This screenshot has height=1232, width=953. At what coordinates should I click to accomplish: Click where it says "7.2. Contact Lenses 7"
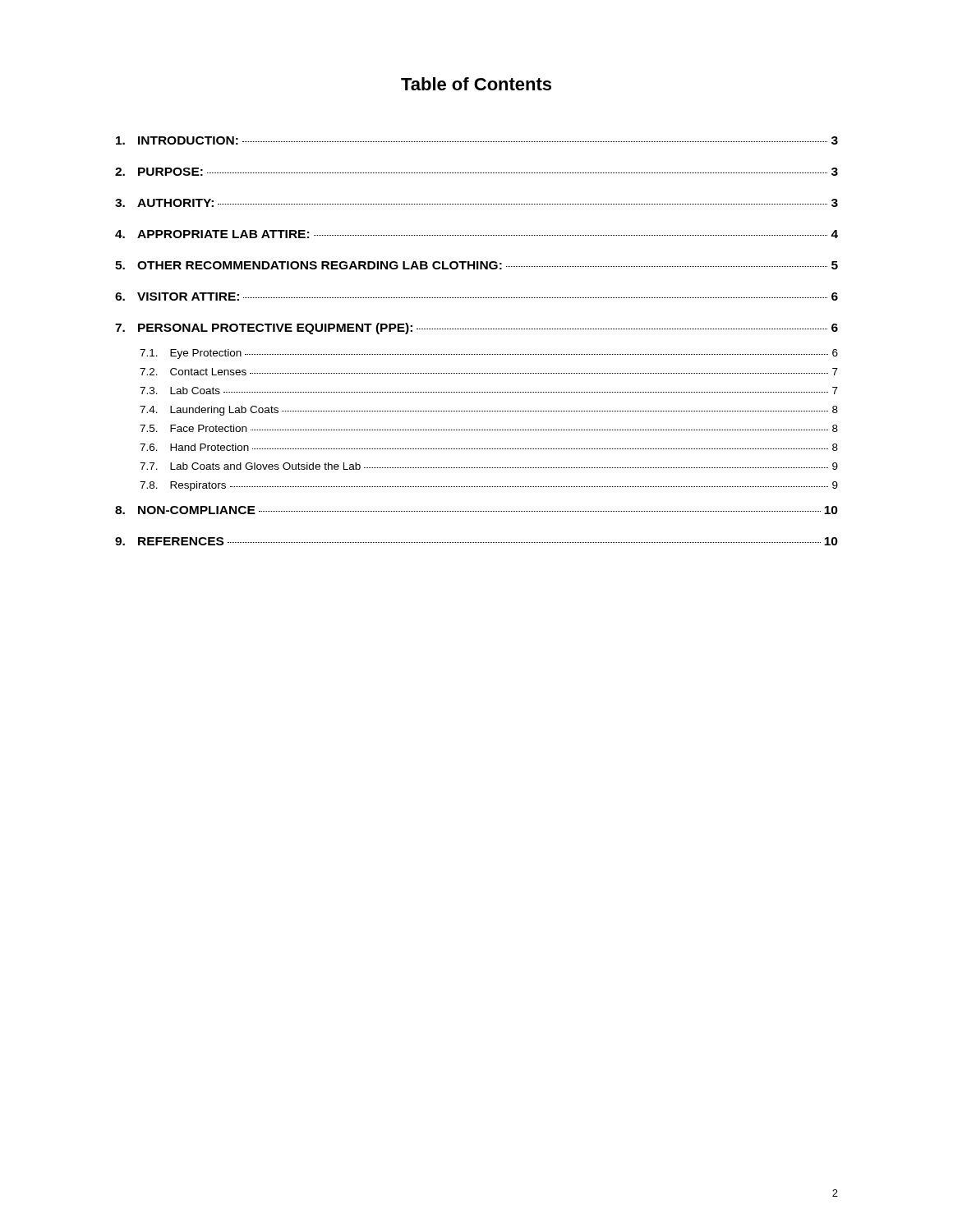(x=489, y=372)
